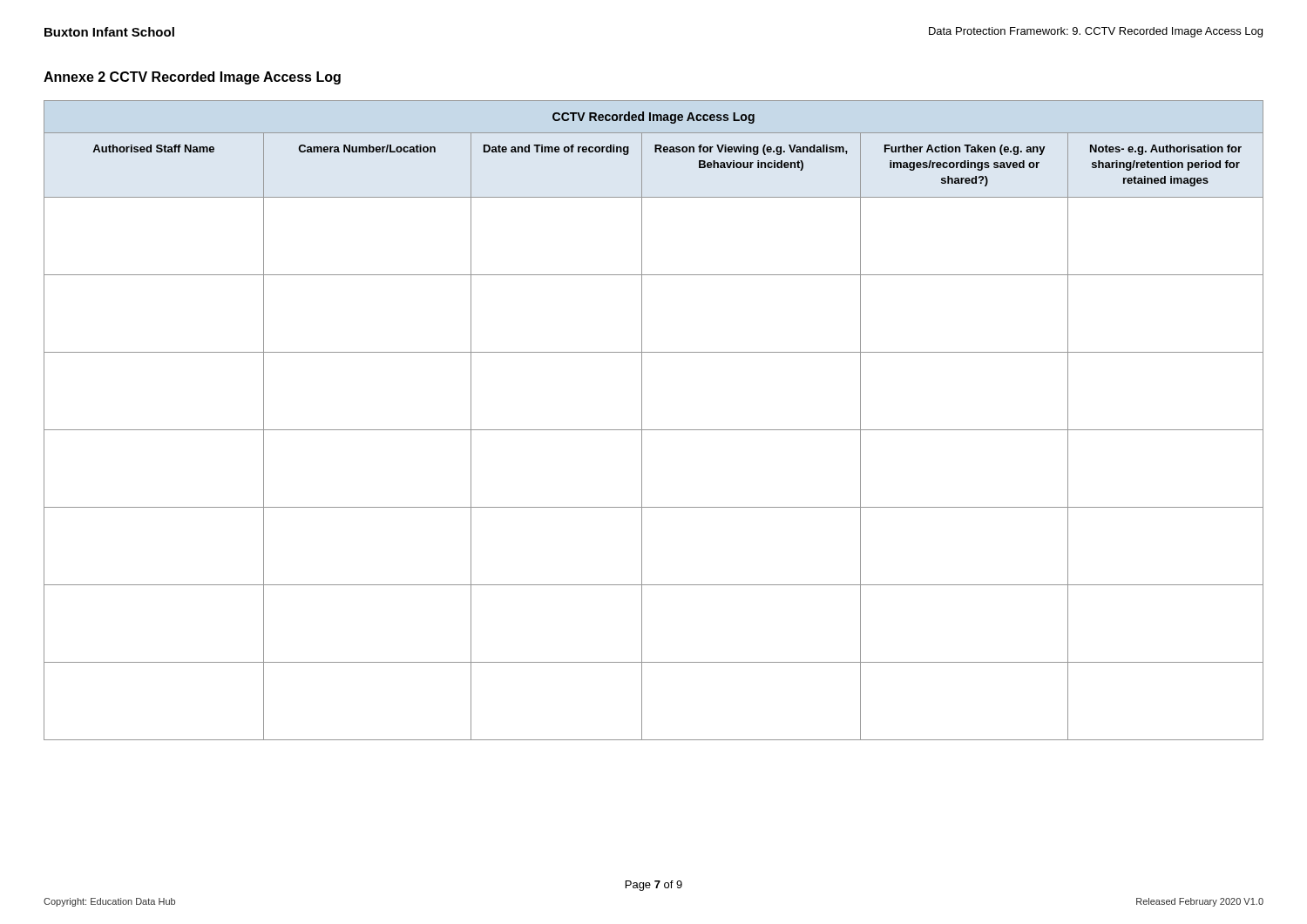This screenshot has width=1307, height=924.
Task: Find a table
Action: pyautogui.click(x=654, y=420)
